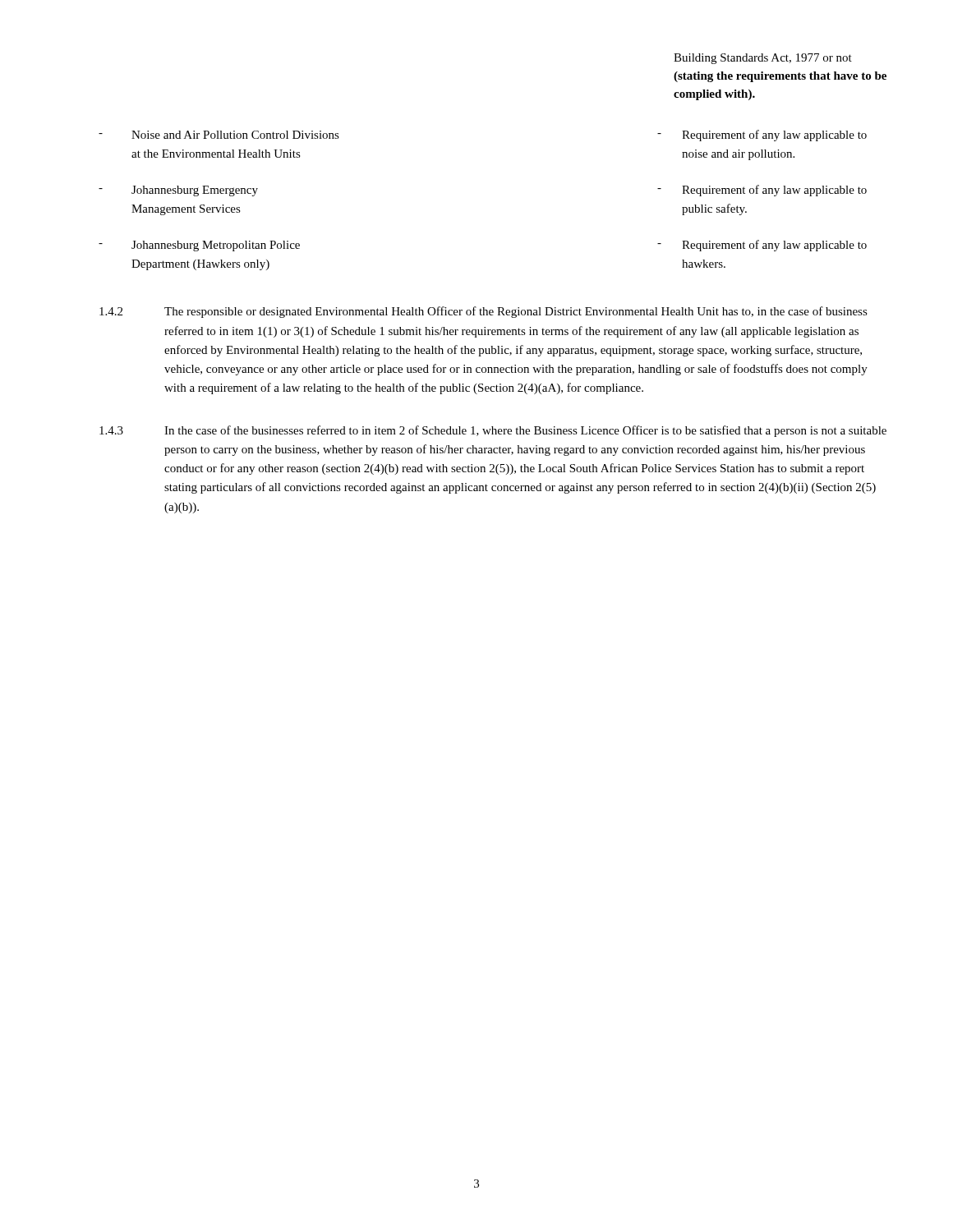Find the region starting "- Johannesburg Metropolitan Police Department (Hawkers only)"

(217, 245)
